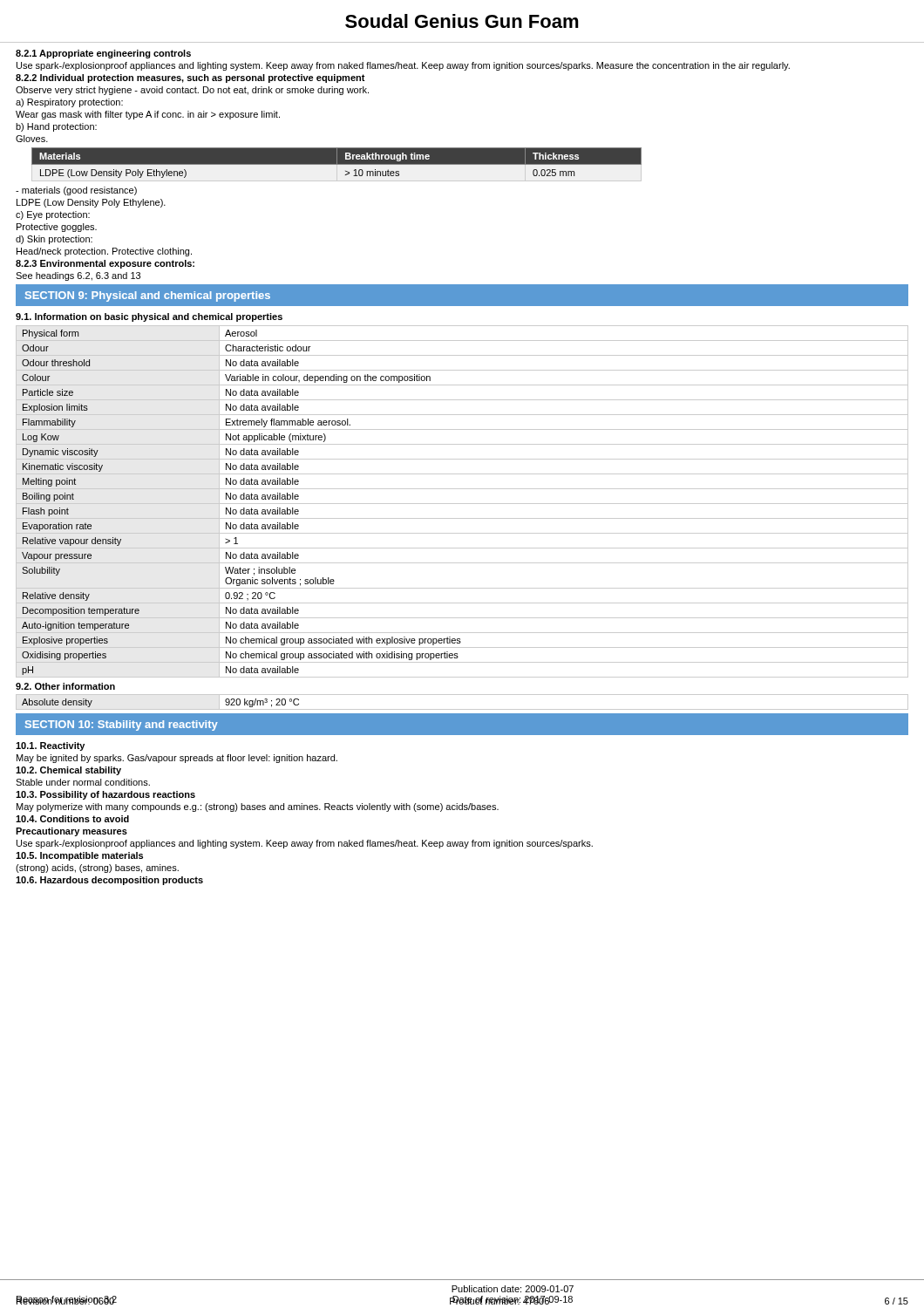Find the element starting "10.6. Hazardous decomposition products"
This screenshot has width=924, height=1308.
[x=109, y=880]
